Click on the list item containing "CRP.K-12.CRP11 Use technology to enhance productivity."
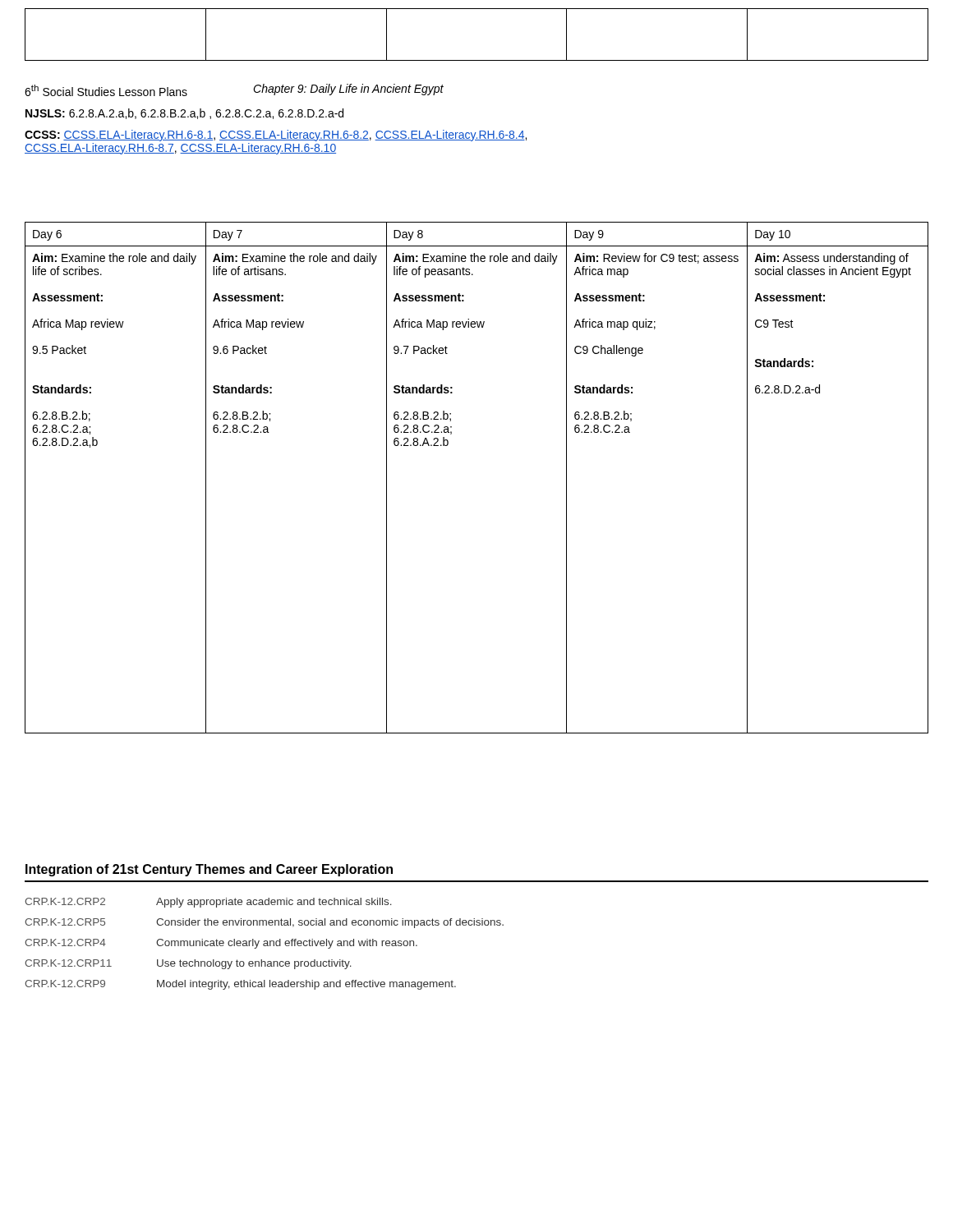 tap(188, 963)
